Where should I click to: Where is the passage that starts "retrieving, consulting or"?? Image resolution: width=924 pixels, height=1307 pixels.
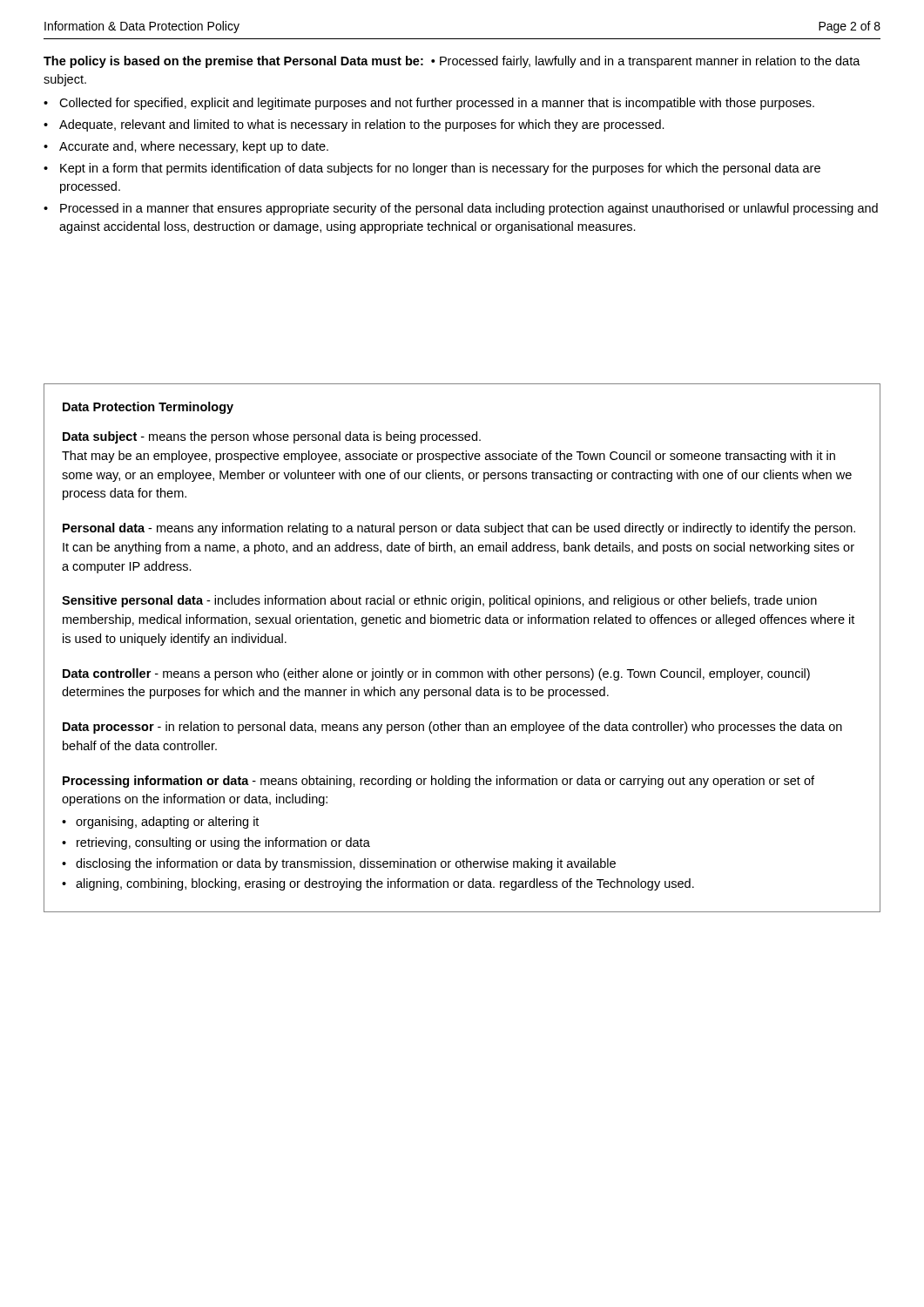tap(223, 842)
